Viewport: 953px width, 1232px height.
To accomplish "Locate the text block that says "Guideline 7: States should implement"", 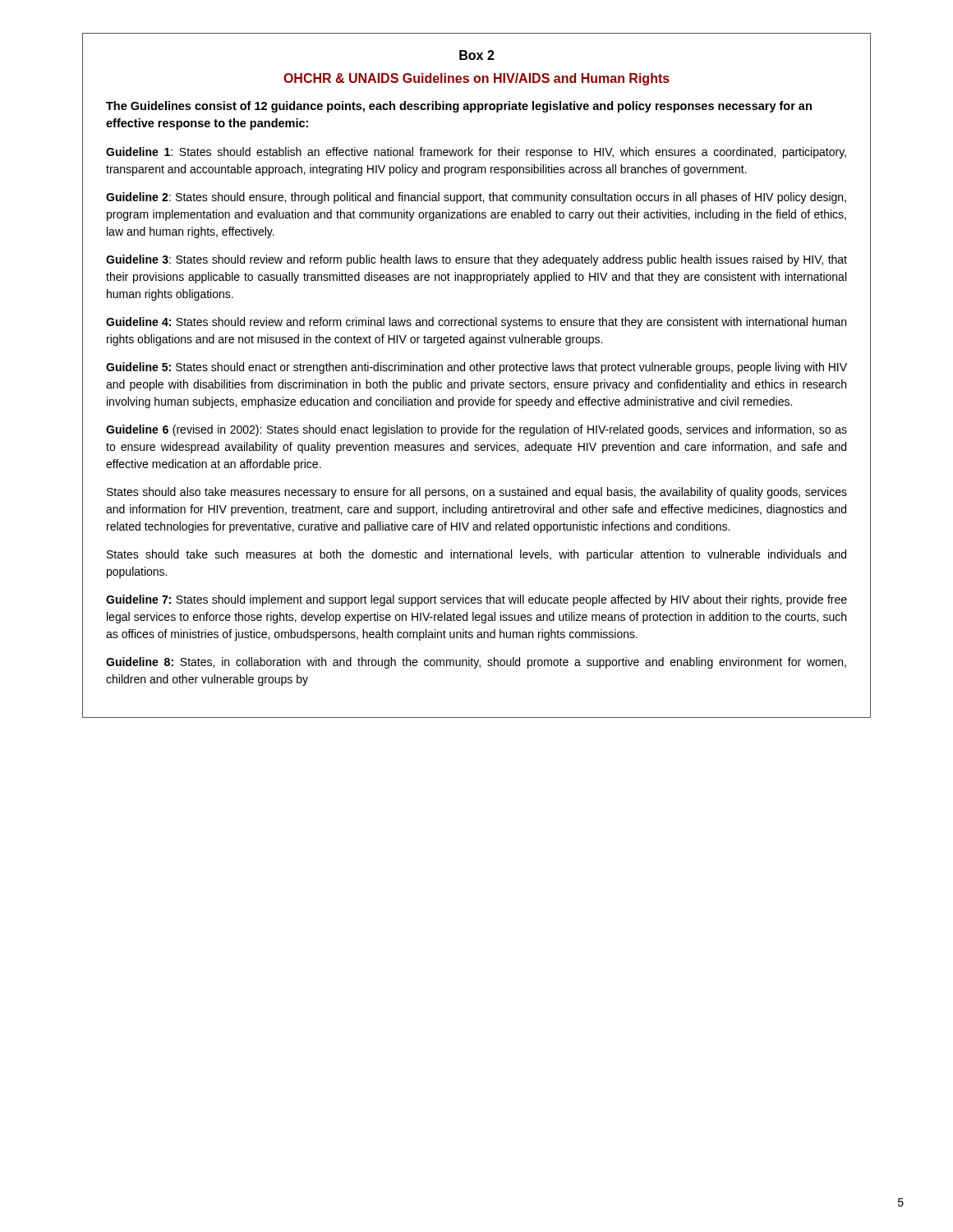I will (476, 617).
